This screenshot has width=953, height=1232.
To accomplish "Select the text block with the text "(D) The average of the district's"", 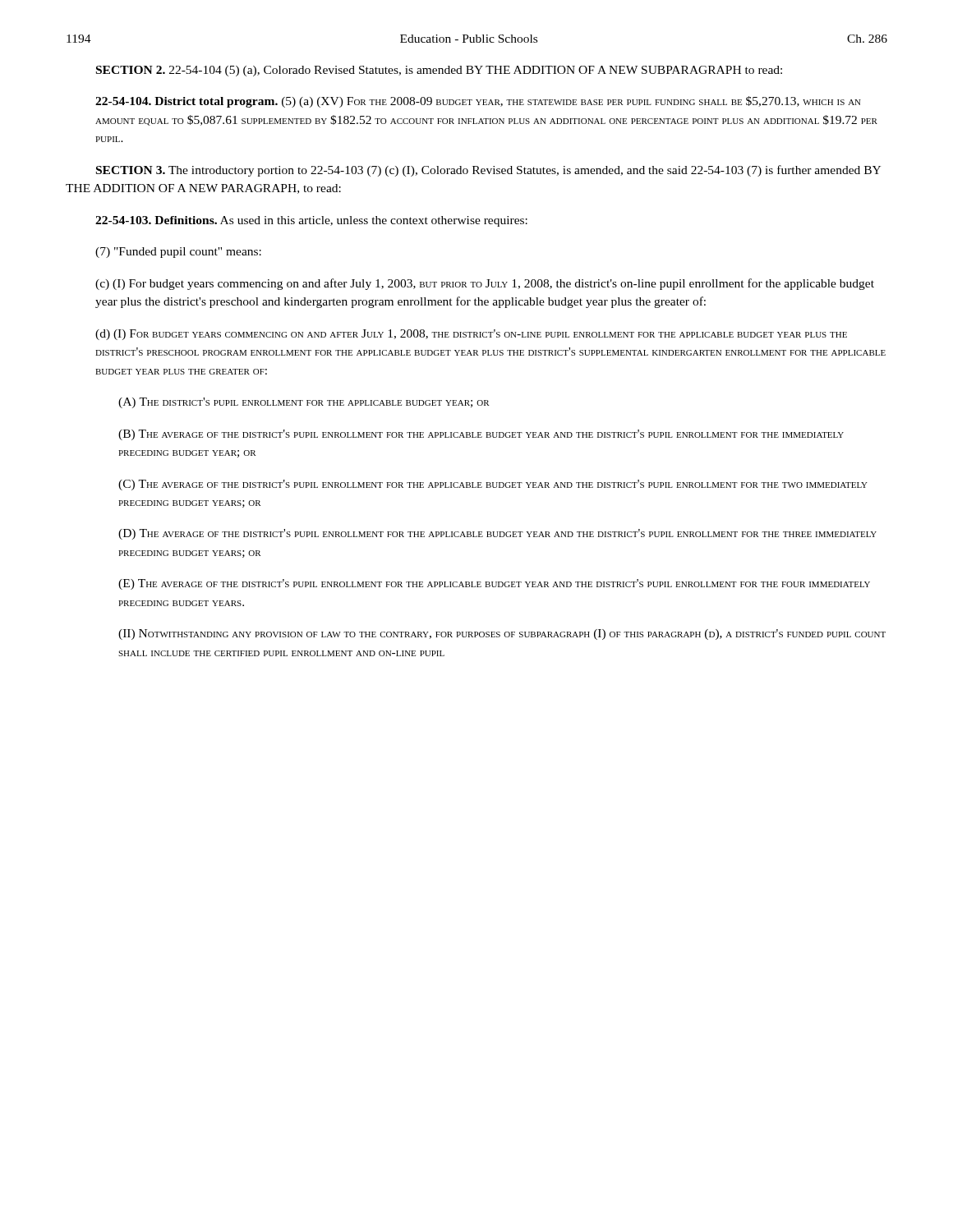I will pos(503,543).
